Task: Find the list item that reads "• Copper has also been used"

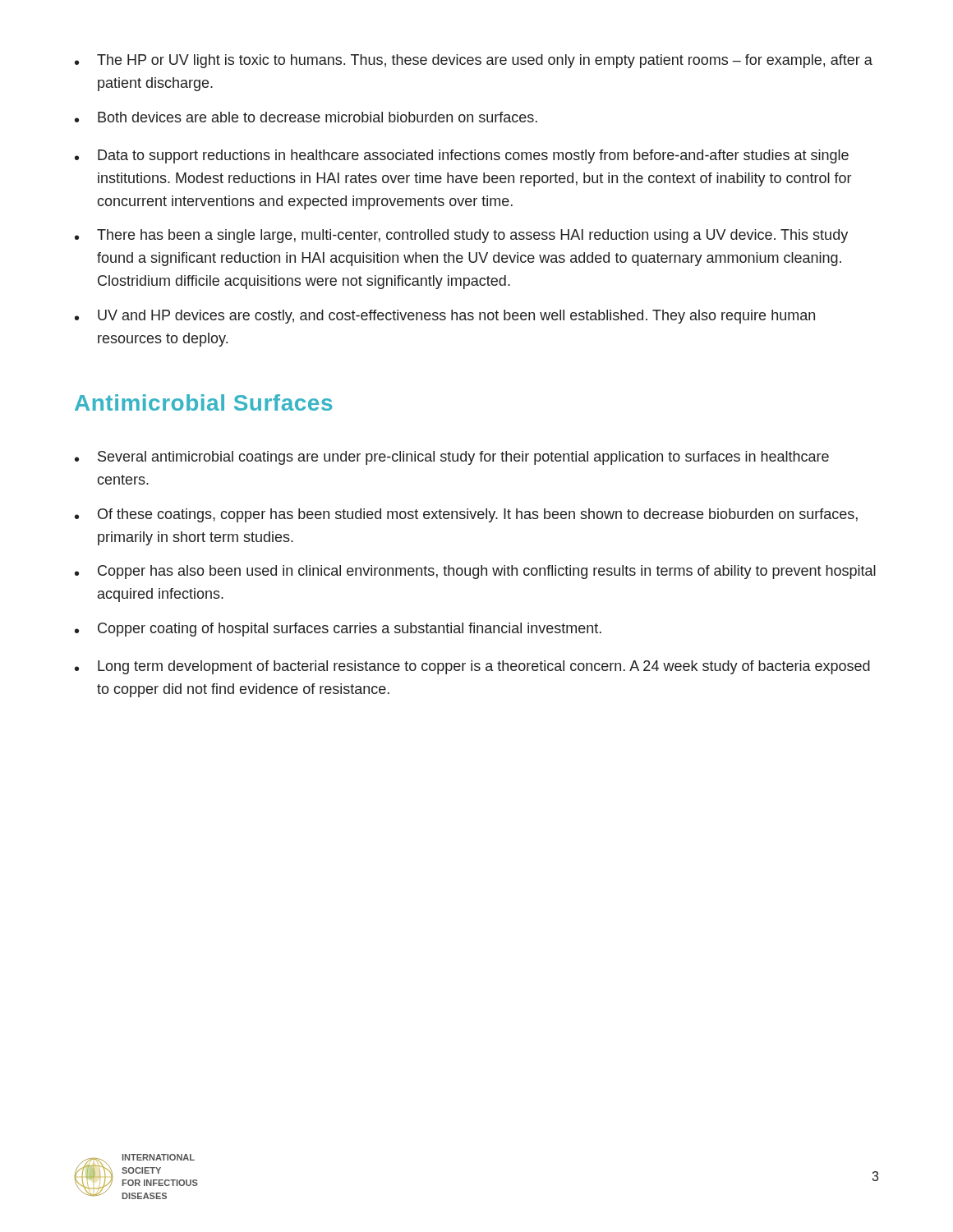Action: tap(476, 583)
